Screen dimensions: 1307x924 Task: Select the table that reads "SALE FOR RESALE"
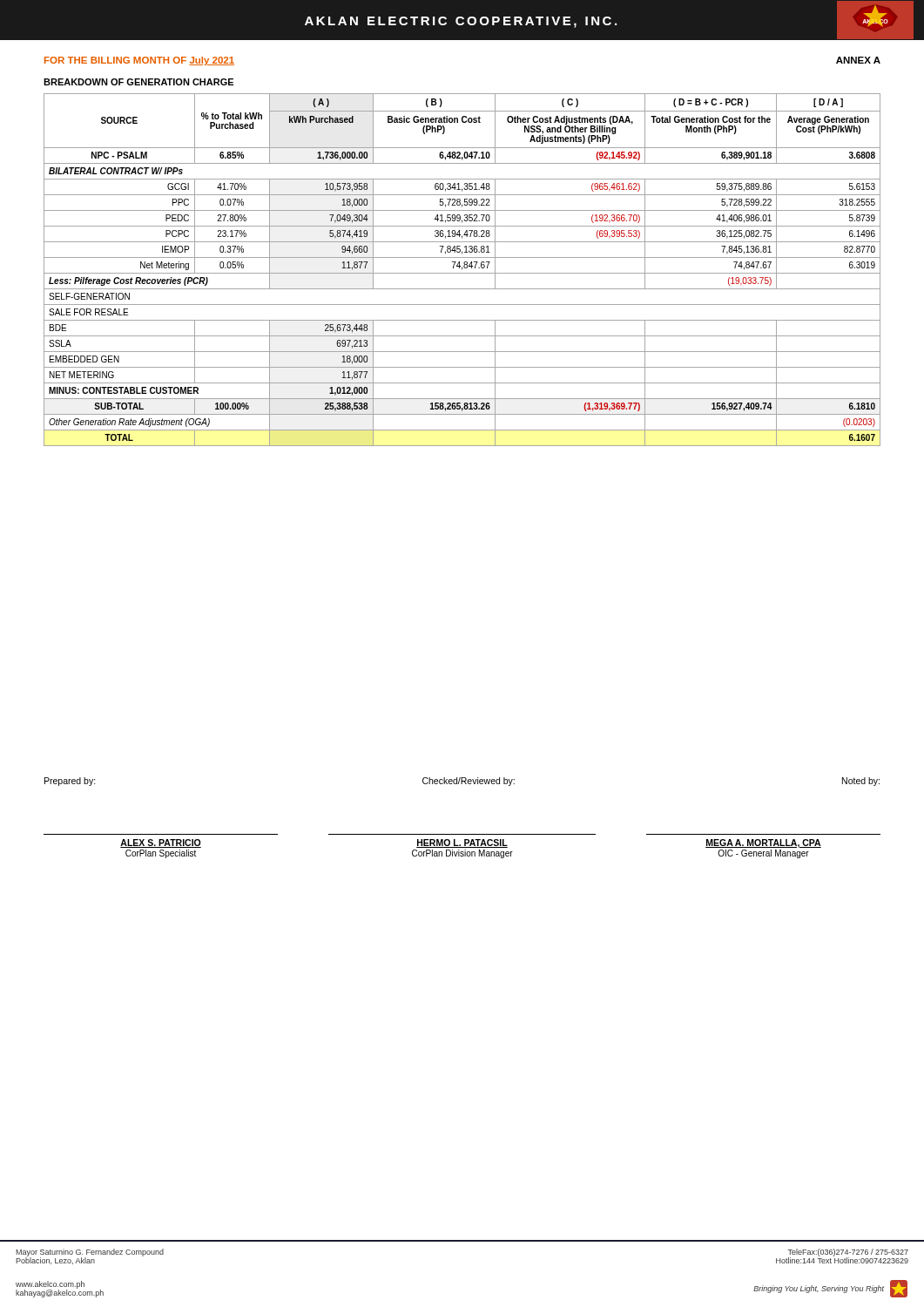(462, 270)
